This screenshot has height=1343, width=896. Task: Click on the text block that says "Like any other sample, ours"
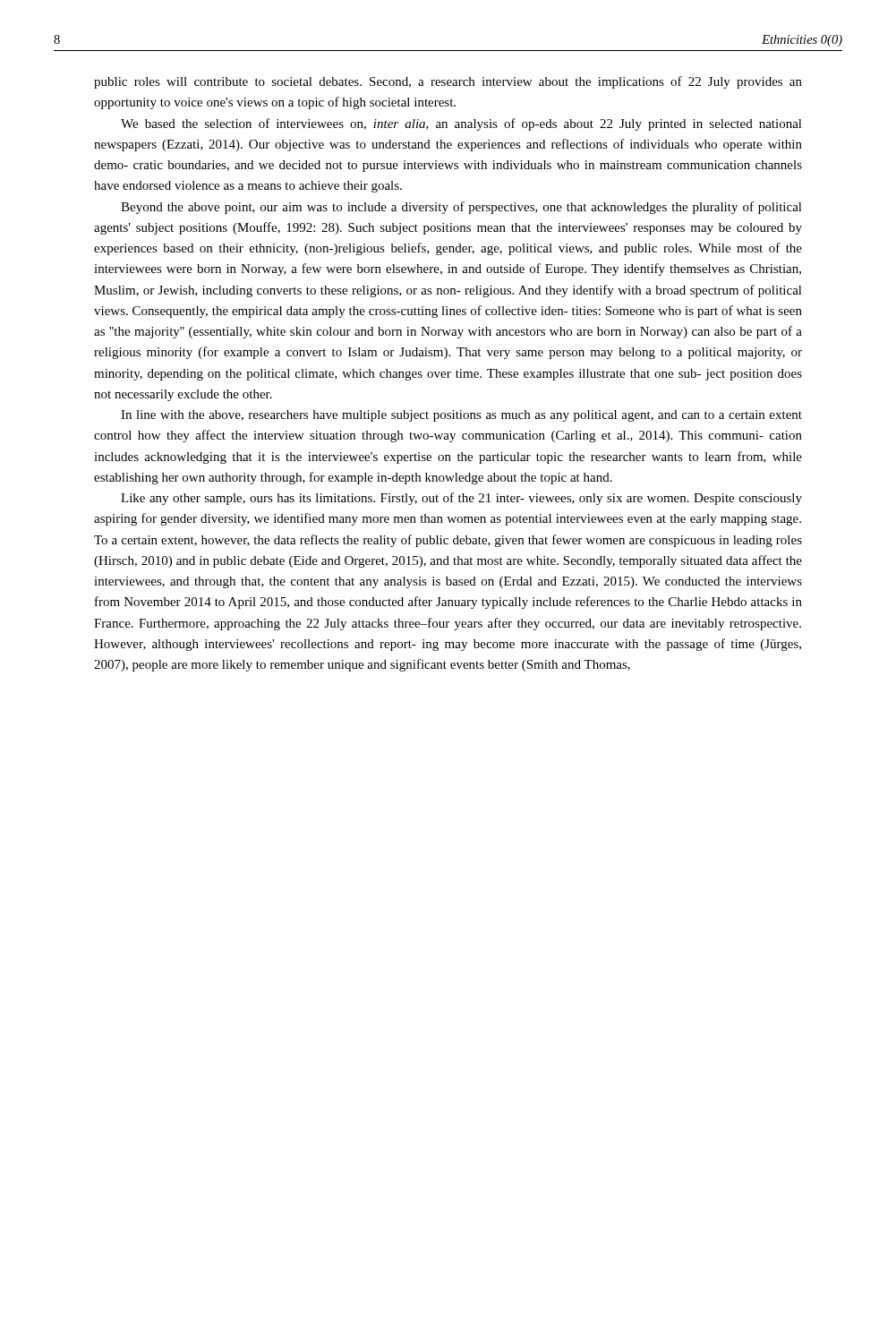coord(448,582)
